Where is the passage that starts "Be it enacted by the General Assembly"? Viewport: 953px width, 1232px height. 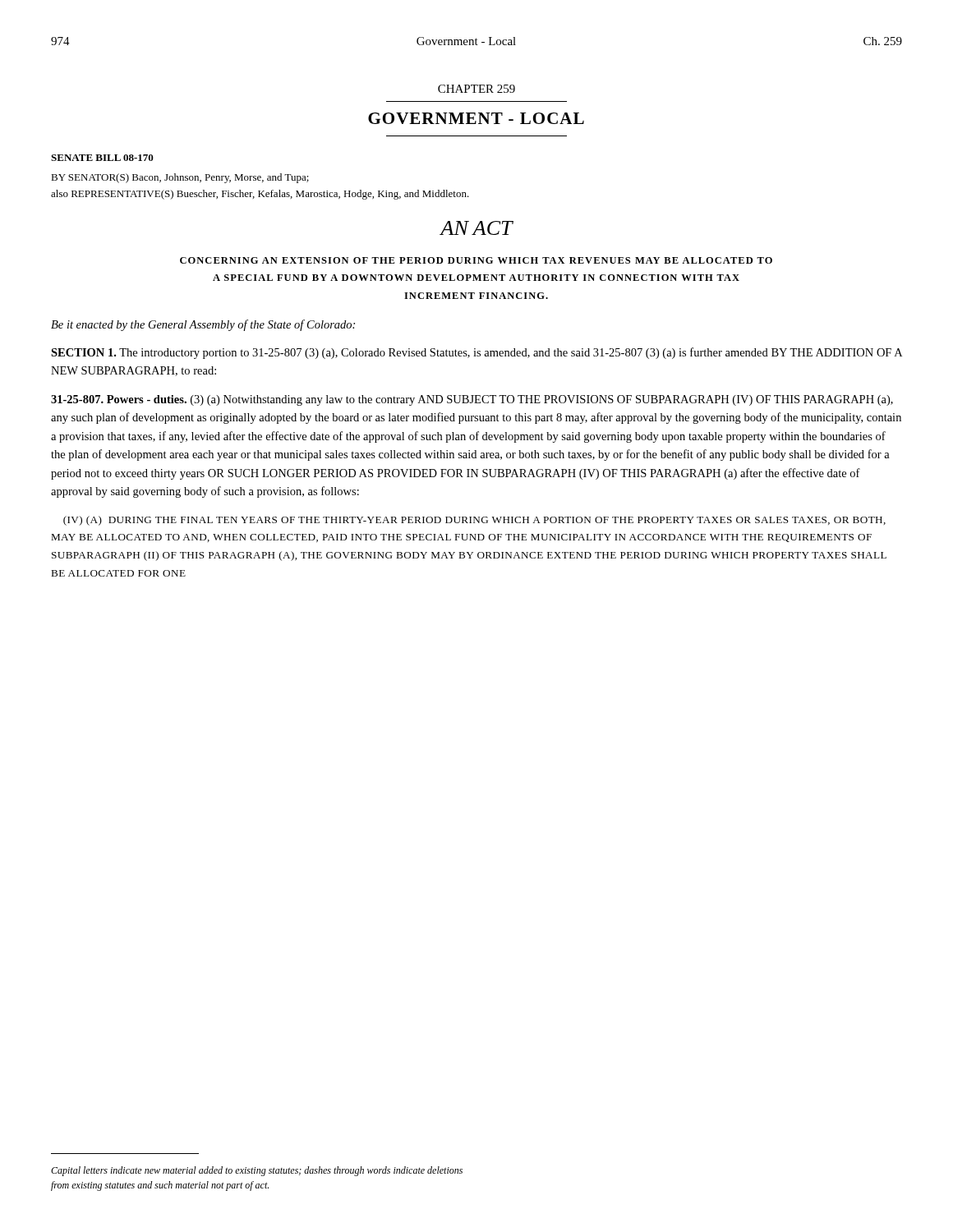point(203,324)
